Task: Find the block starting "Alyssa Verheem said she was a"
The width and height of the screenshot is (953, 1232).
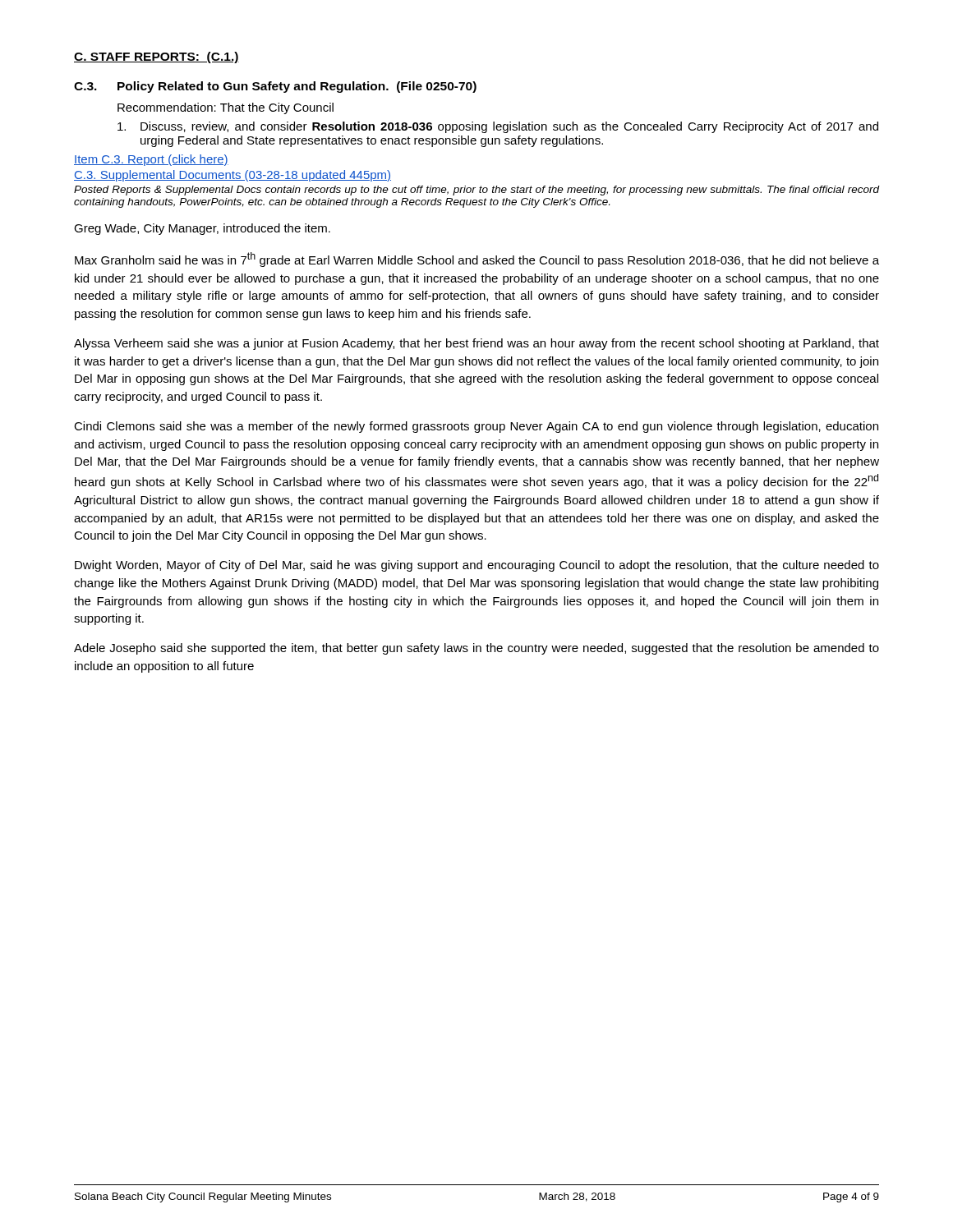Action: [476, 369]
